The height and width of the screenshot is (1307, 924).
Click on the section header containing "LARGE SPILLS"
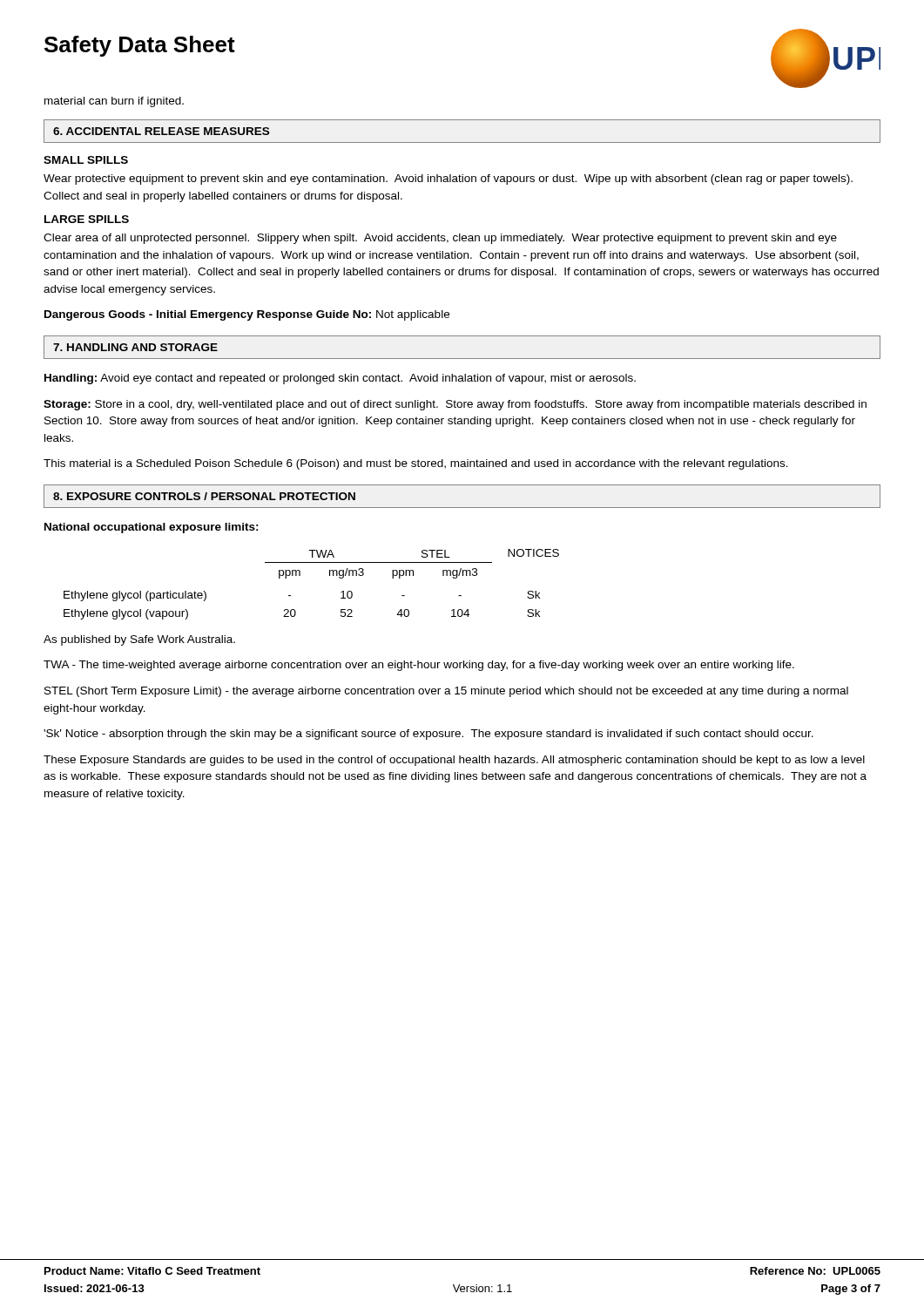[x=86, y=219]
